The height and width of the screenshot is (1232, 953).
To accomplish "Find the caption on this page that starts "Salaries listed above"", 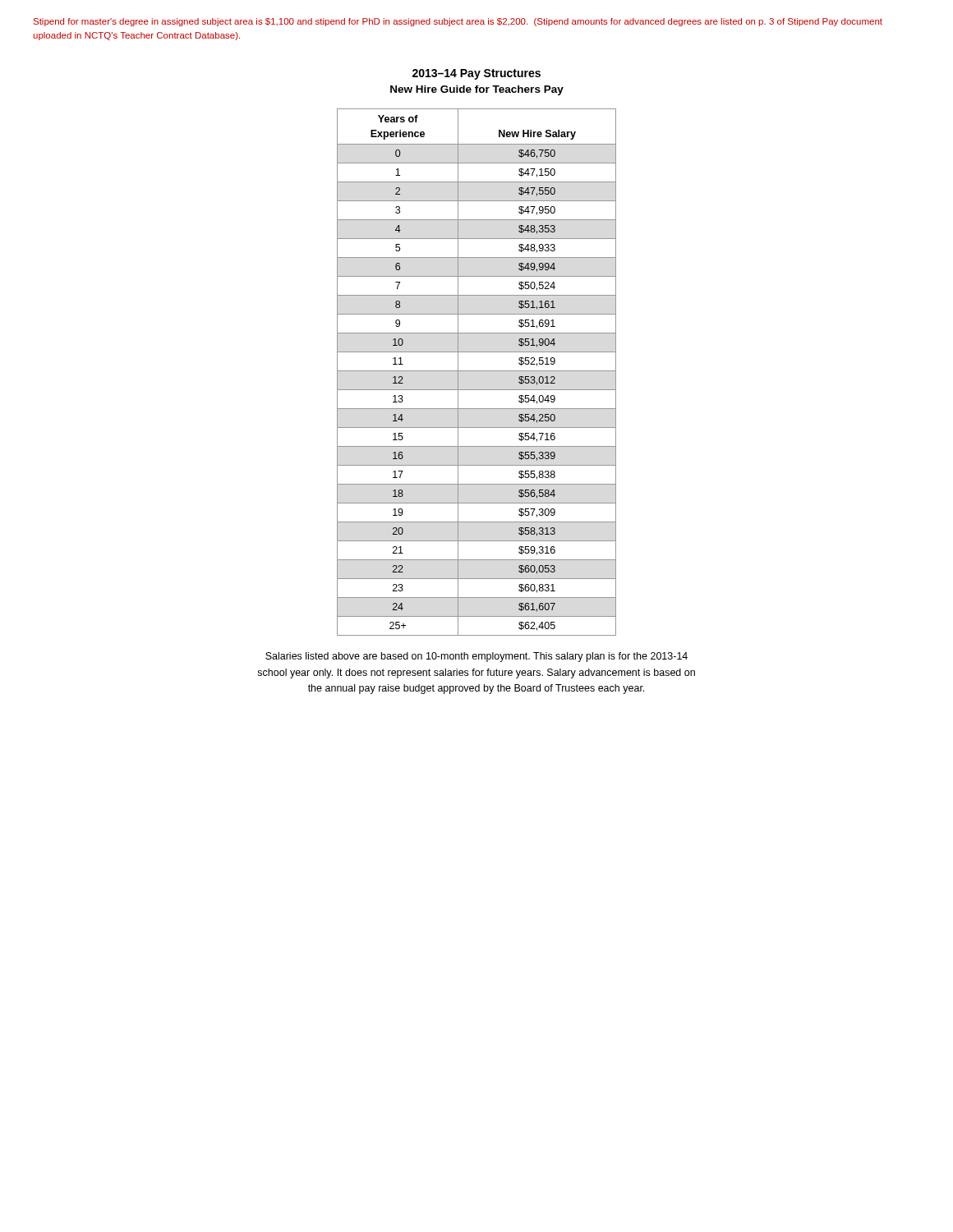I will coord(476,672).
